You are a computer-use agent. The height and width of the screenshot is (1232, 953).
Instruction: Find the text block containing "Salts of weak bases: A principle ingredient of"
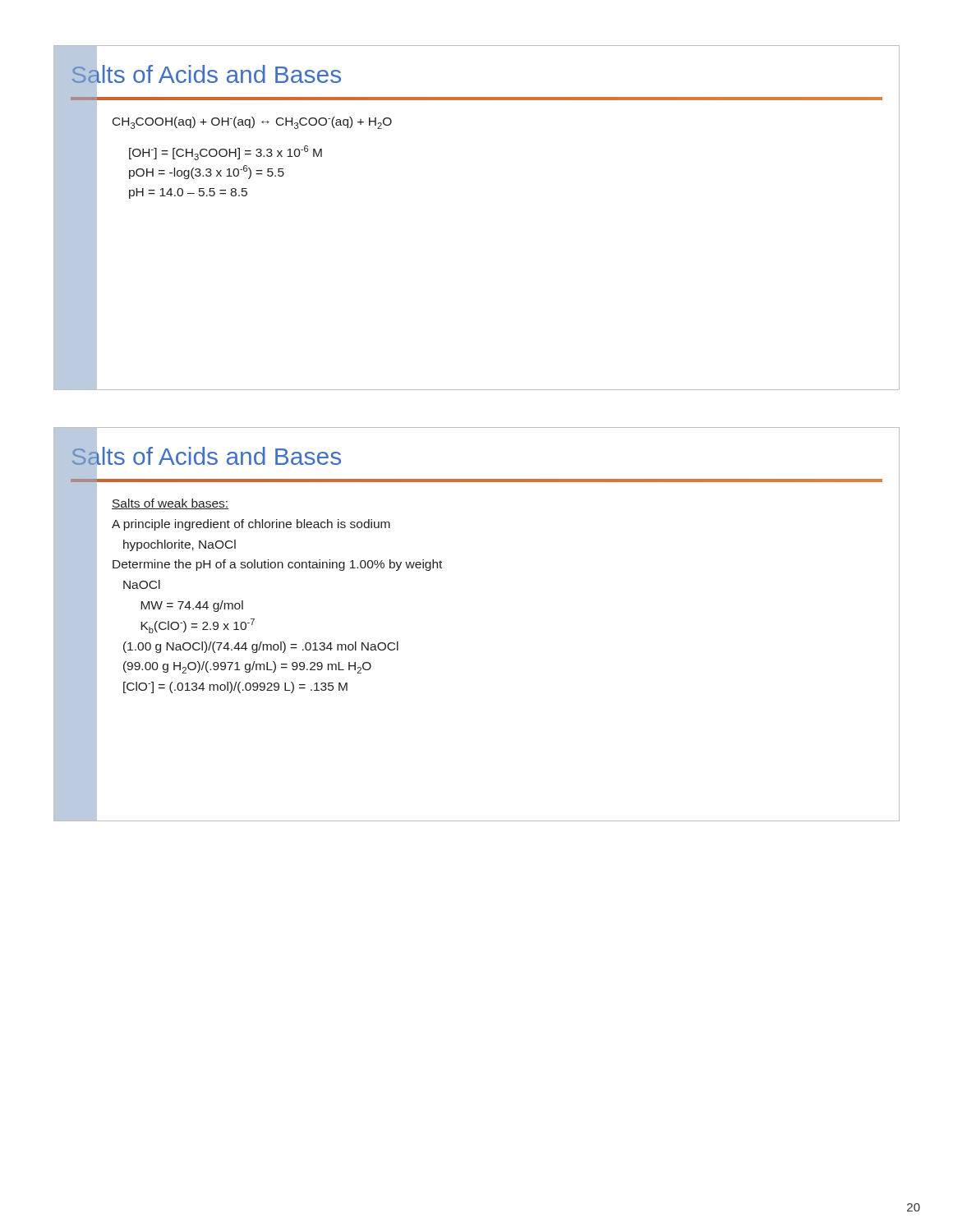170,504
